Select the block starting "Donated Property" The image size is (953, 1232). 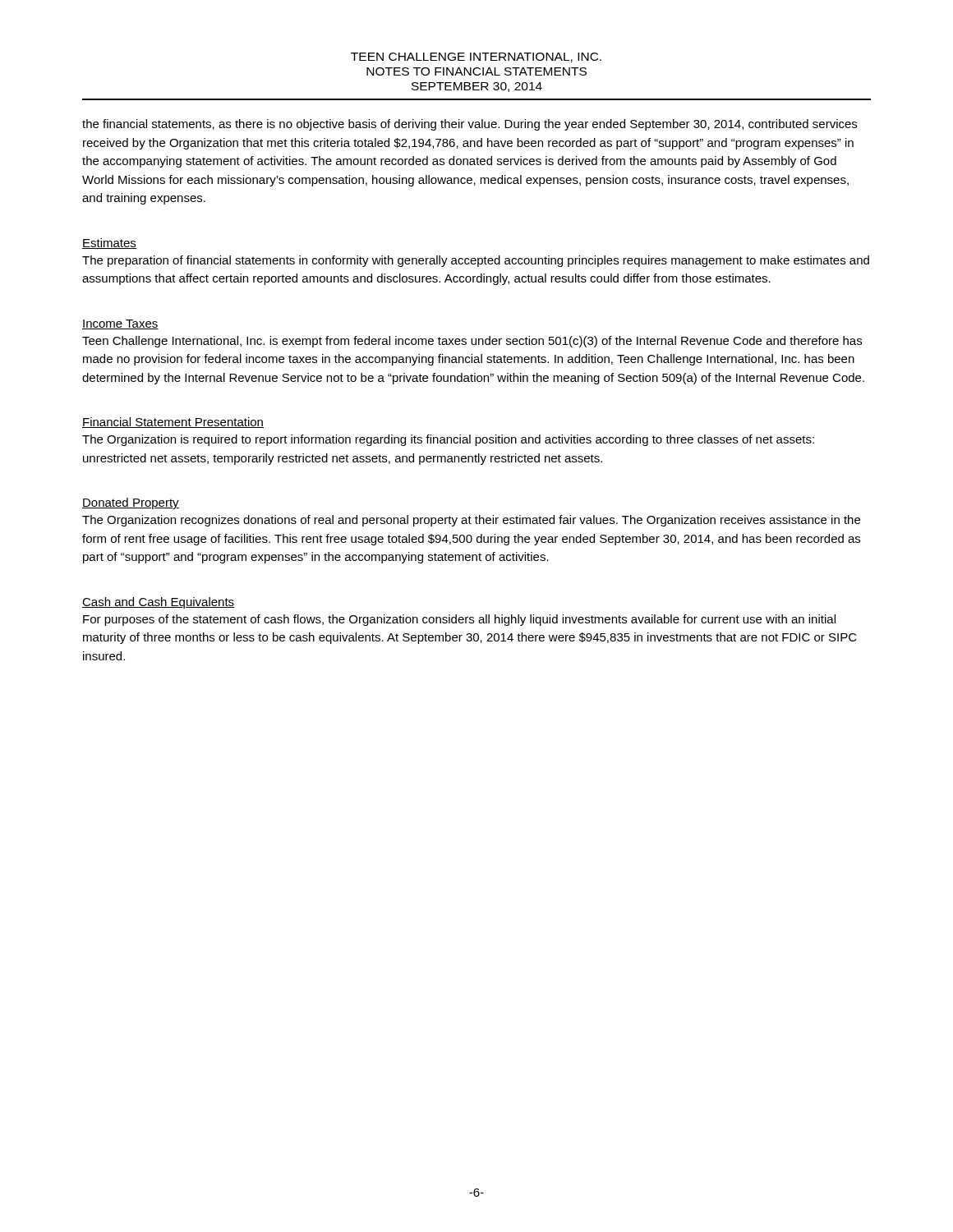pyautogui.click(x=130, y=502)
